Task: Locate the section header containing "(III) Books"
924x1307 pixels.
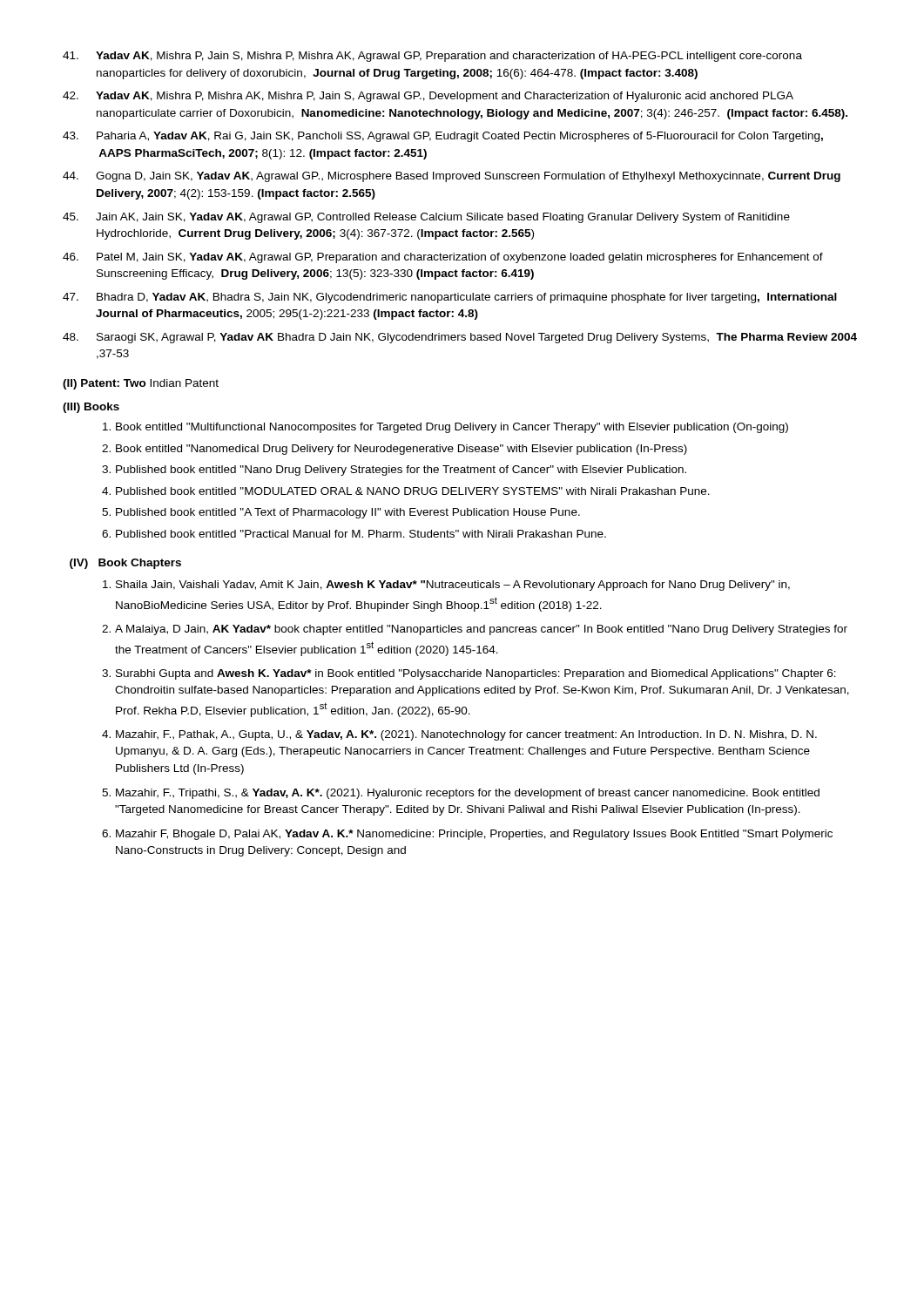Action: coord(91,406)
